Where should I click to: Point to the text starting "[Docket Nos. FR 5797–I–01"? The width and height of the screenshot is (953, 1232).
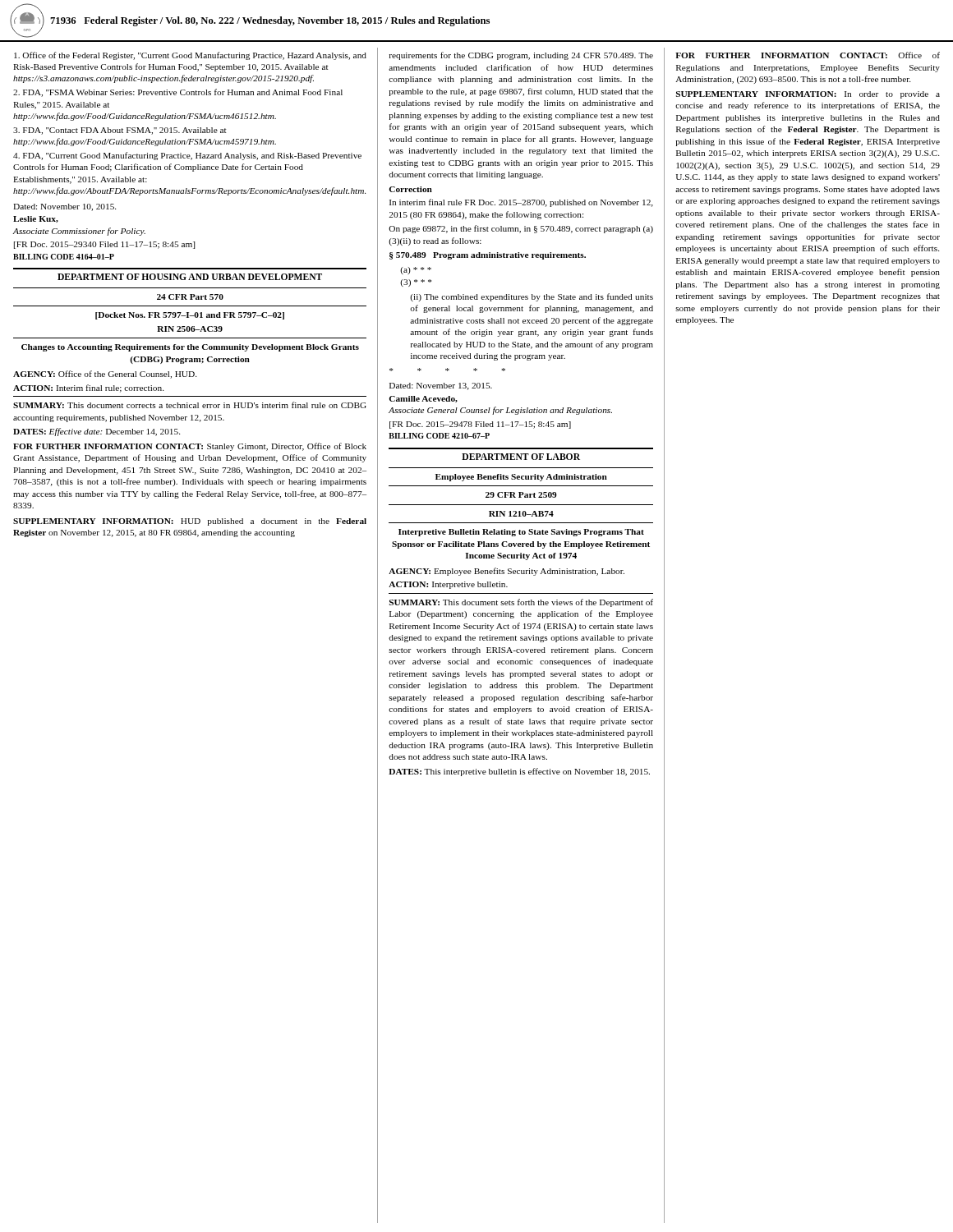[190, 315]
